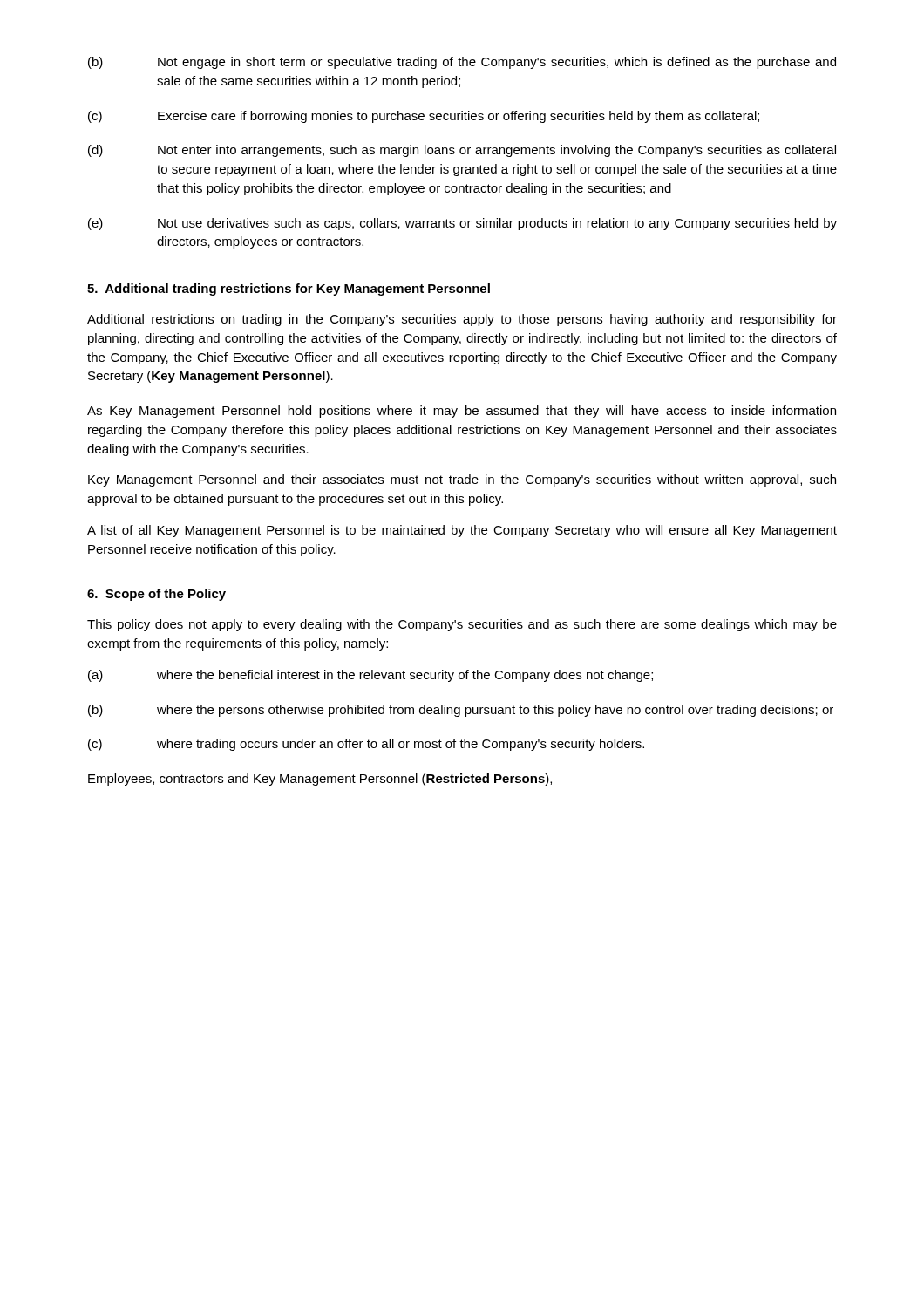The width and height of the screenshot is (924, 1308).
Task: Find the element starting "As Key Management Personnel"
Action: [x=462, y=429]
